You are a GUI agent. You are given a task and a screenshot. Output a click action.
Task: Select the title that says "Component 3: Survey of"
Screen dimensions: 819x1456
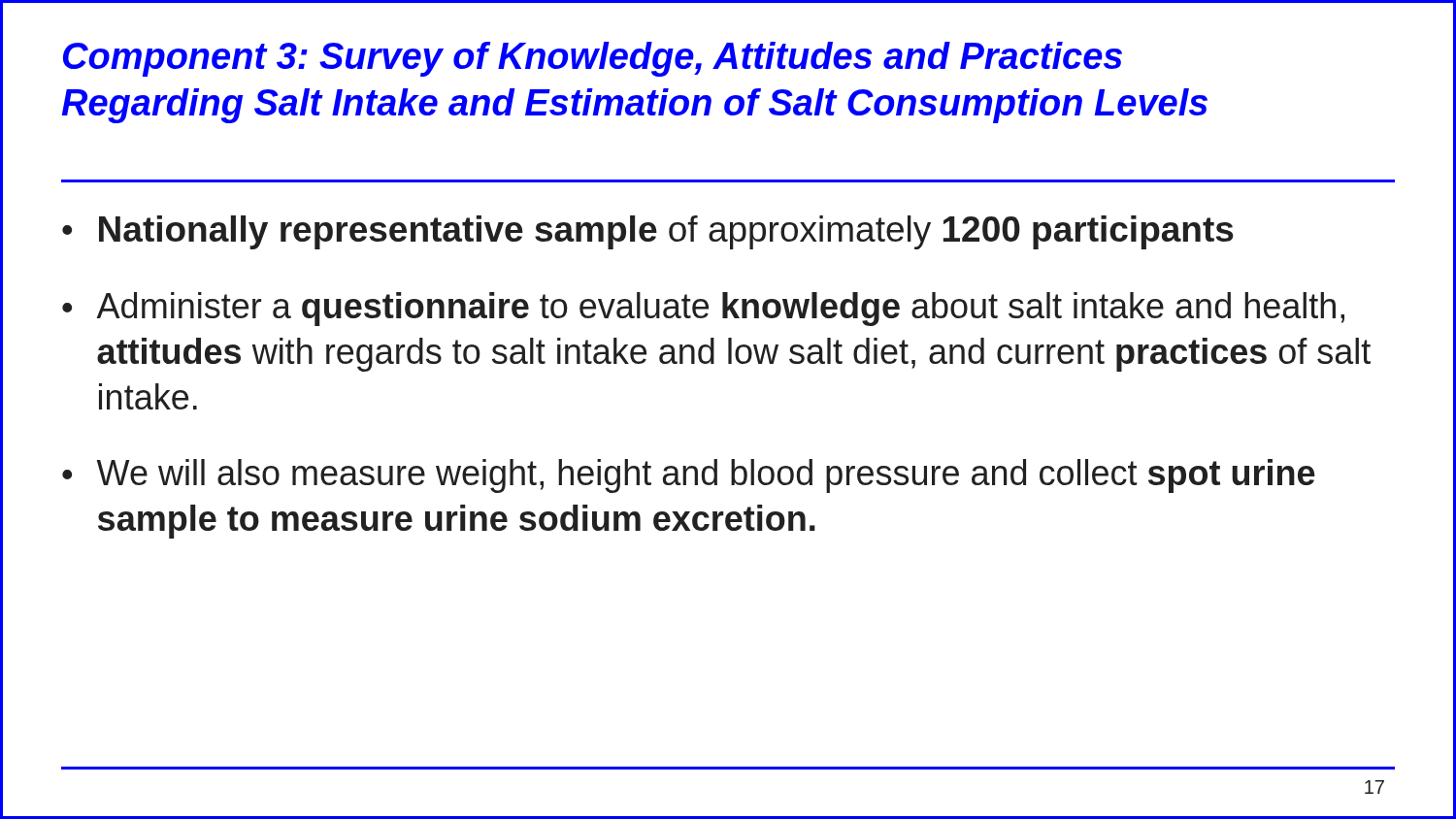click(728, 80)
